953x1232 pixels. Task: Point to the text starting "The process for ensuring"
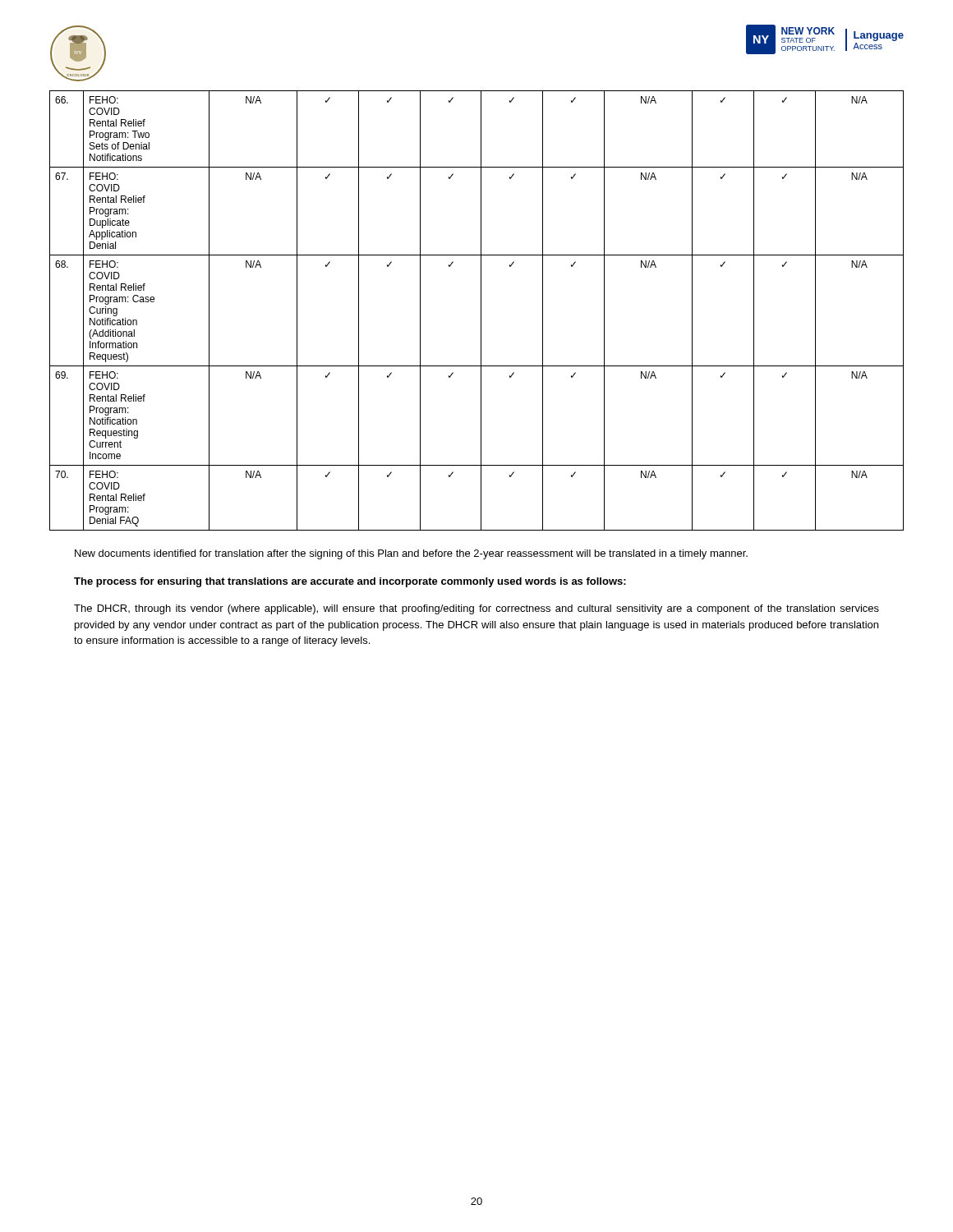(350, 581)
